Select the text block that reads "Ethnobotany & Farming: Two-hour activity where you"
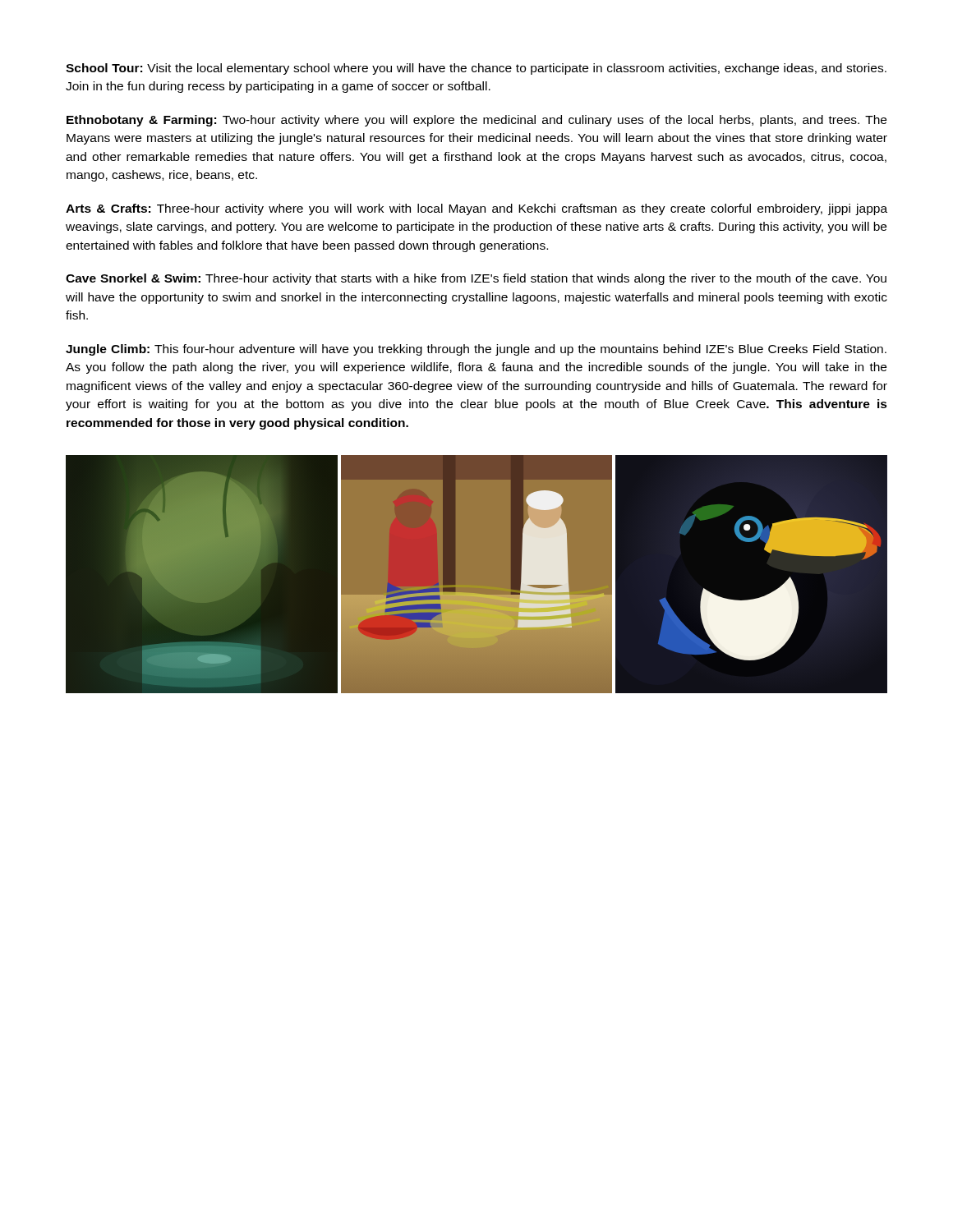 (x=476, y=147)
